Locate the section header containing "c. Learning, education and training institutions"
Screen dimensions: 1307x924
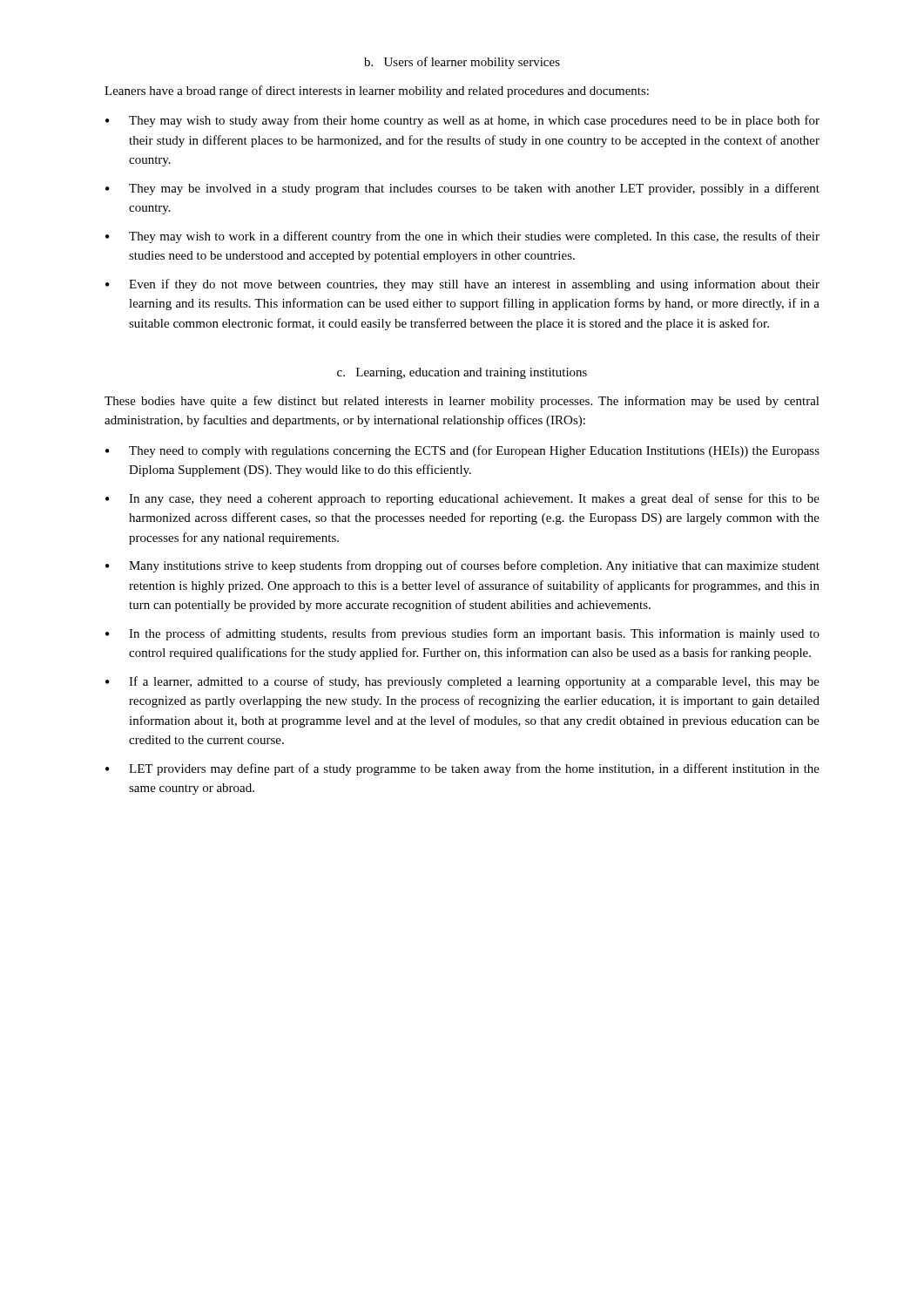coord(462,372)
